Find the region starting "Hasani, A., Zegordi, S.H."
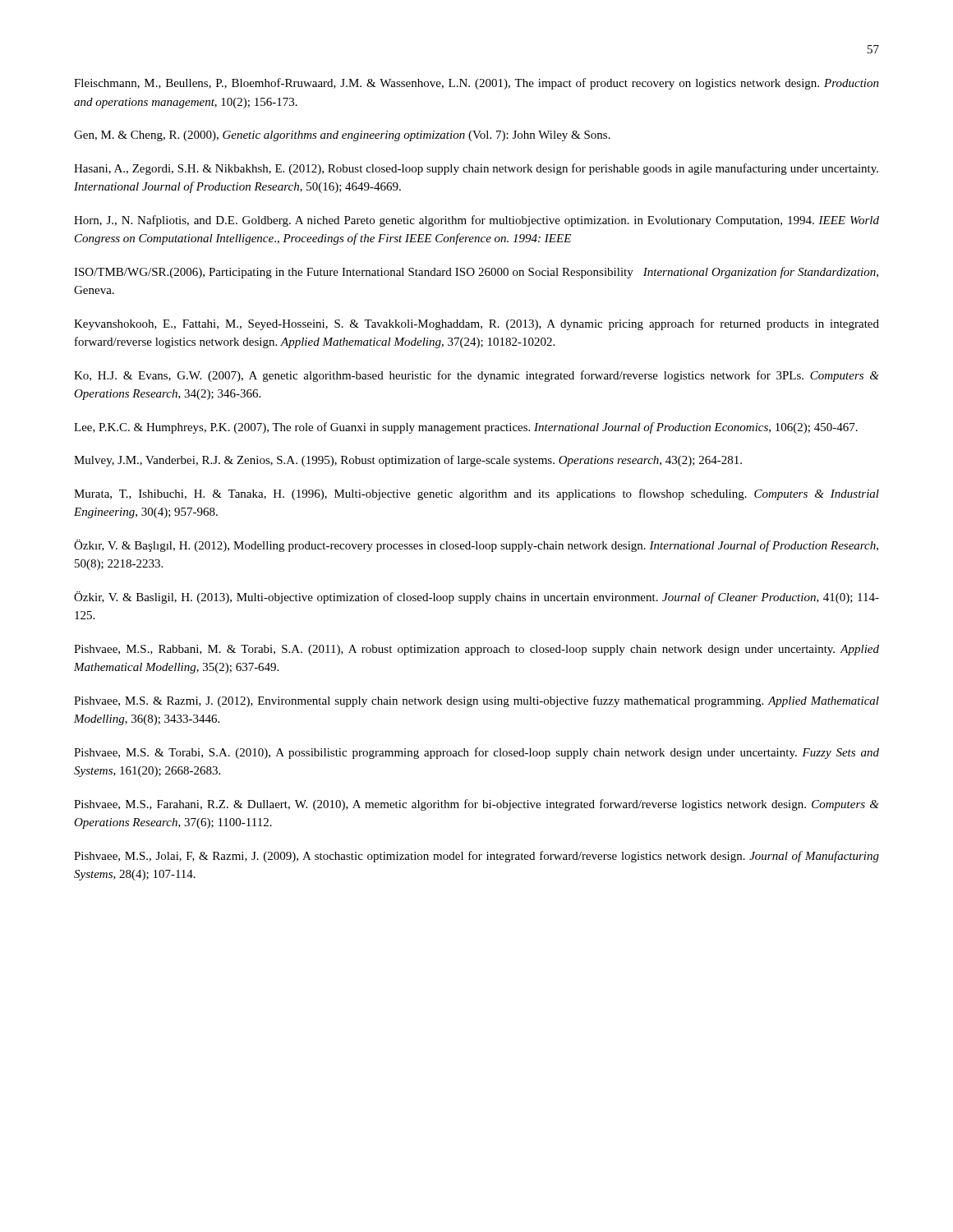This screenshot has width=953, height=1232. pyautogui.click(x=476, y=177)
